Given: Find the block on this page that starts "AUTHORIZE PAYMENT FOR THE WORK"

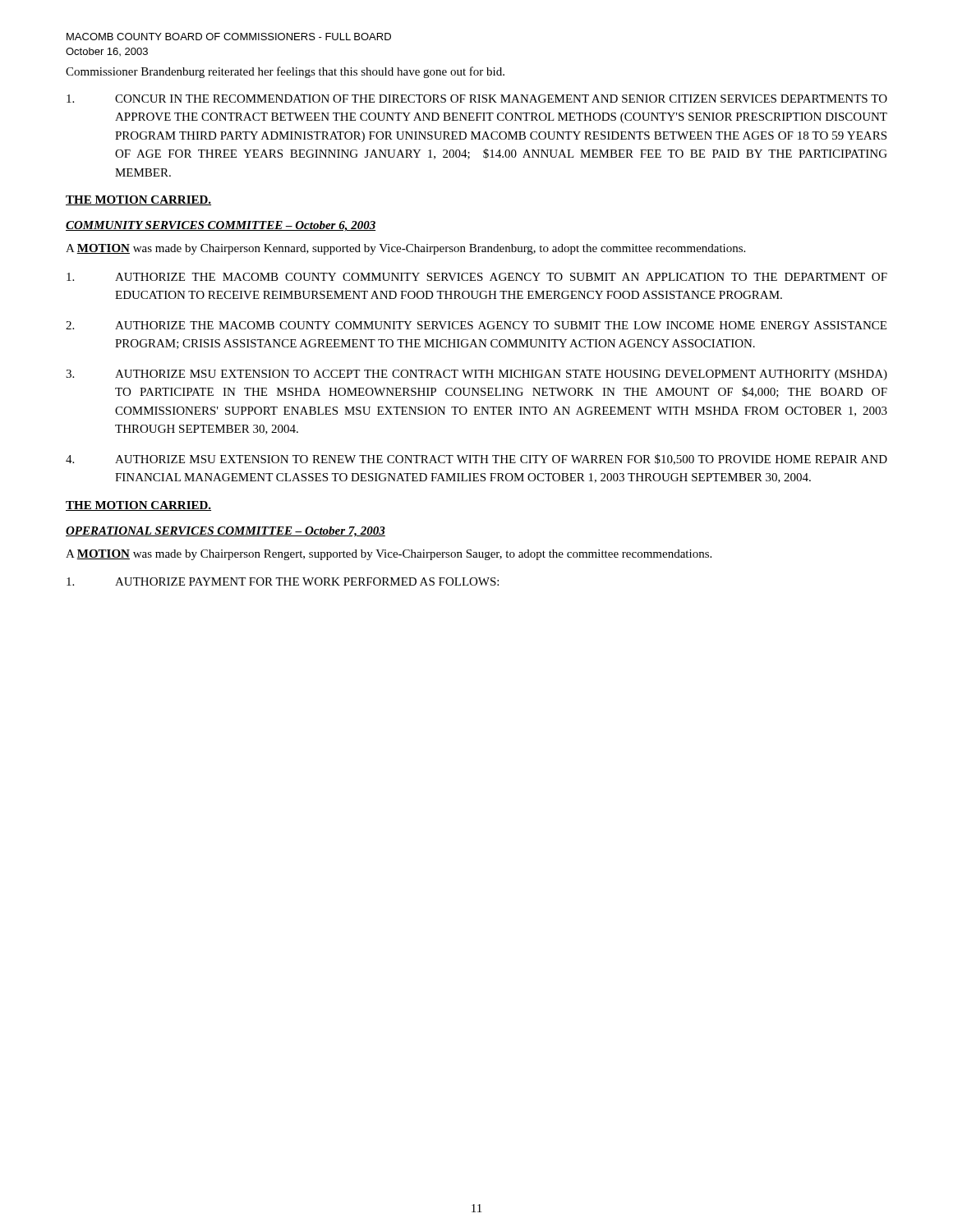Looking at the screenshot, I should click(x=476, y=582).
